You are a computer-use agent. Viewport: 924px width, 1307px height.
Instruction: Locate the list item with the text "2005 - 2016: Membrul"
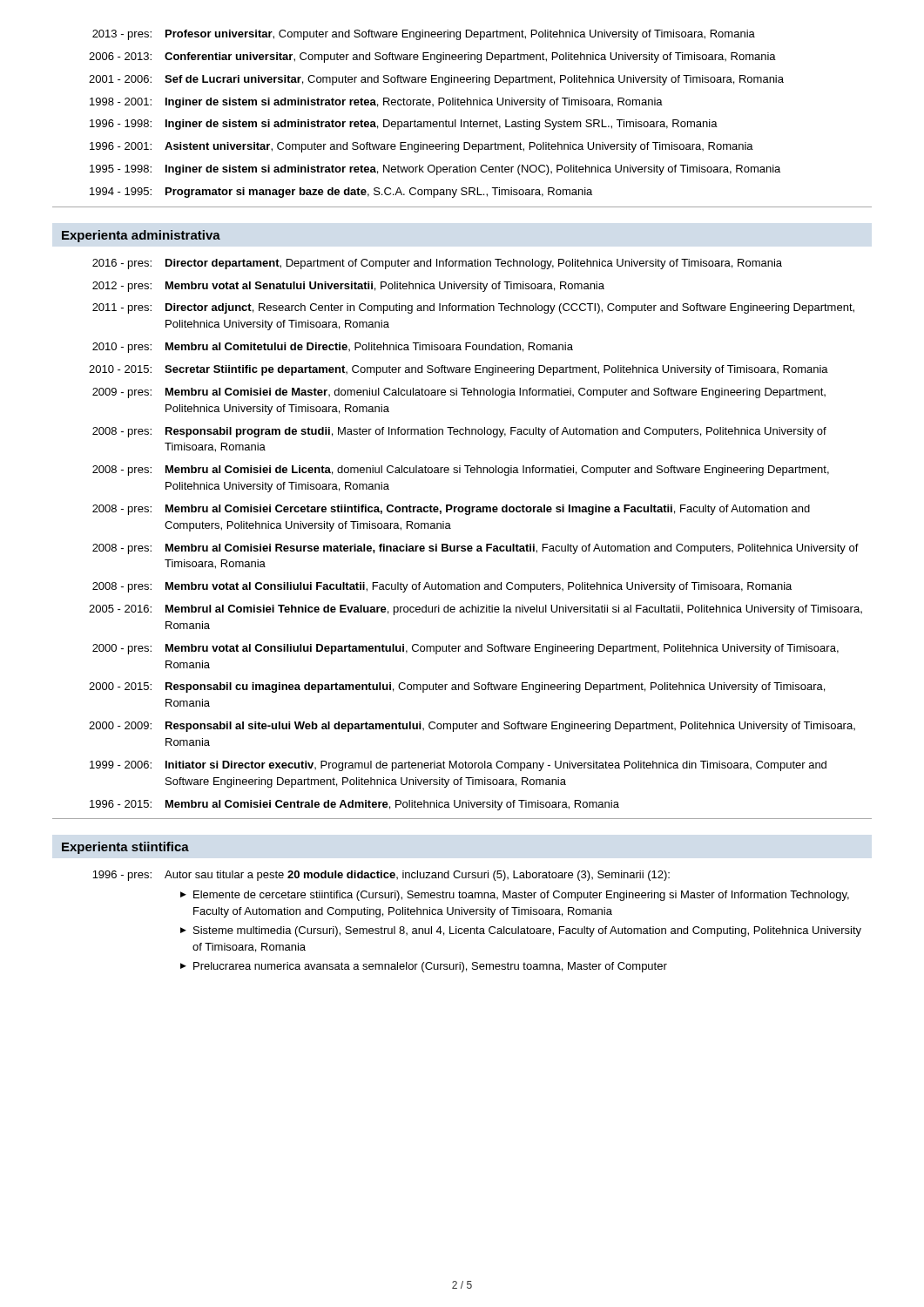click(462, 618)
